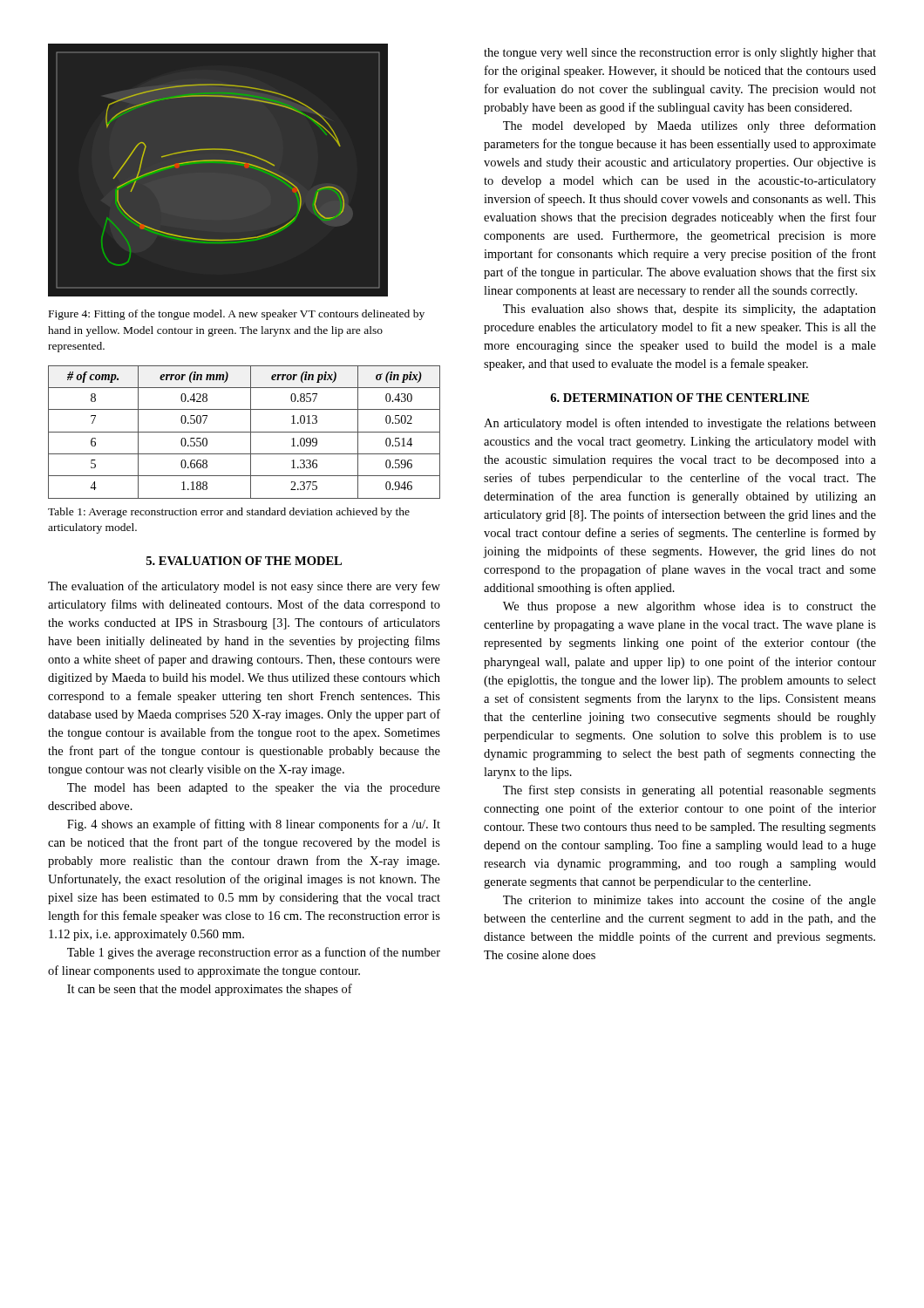Click on the photo
Screen dimensions: 1308x924
(244, 173)
